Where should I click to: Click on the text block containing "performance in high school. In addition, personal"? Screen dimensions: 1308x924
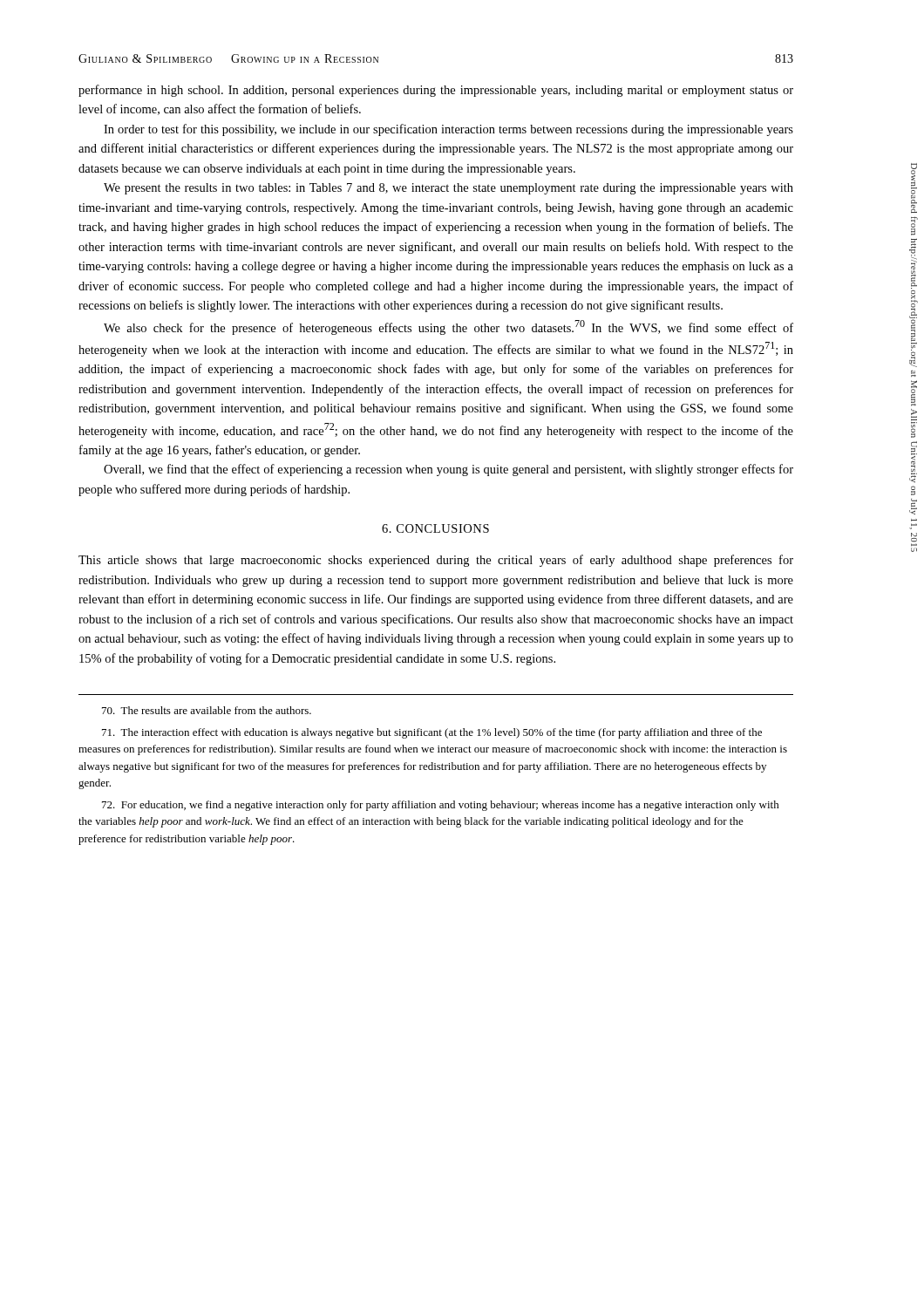point(436,290)
